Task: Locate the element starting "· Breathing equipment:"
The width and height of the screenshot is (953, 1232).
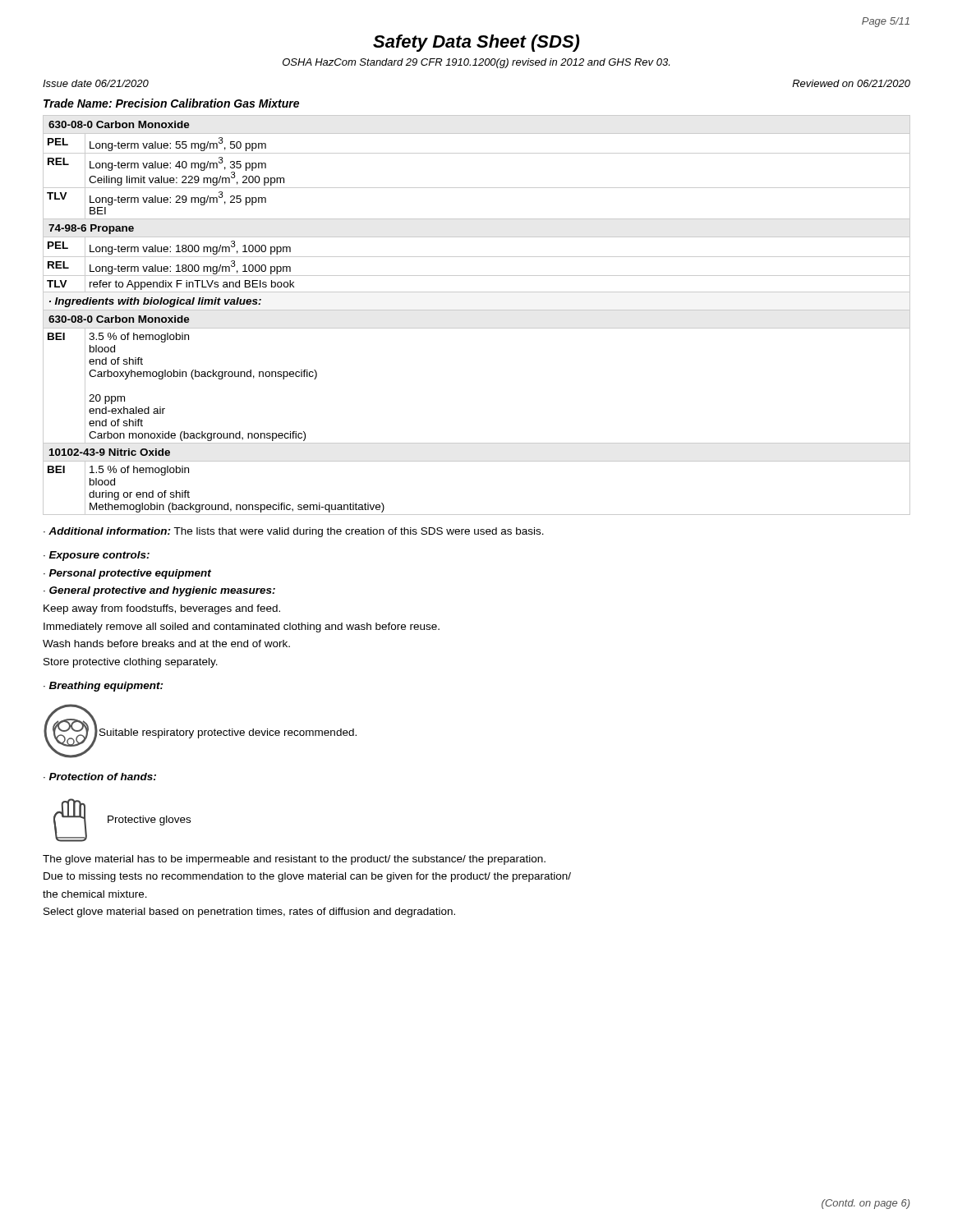Action: [x=103, y=686]
